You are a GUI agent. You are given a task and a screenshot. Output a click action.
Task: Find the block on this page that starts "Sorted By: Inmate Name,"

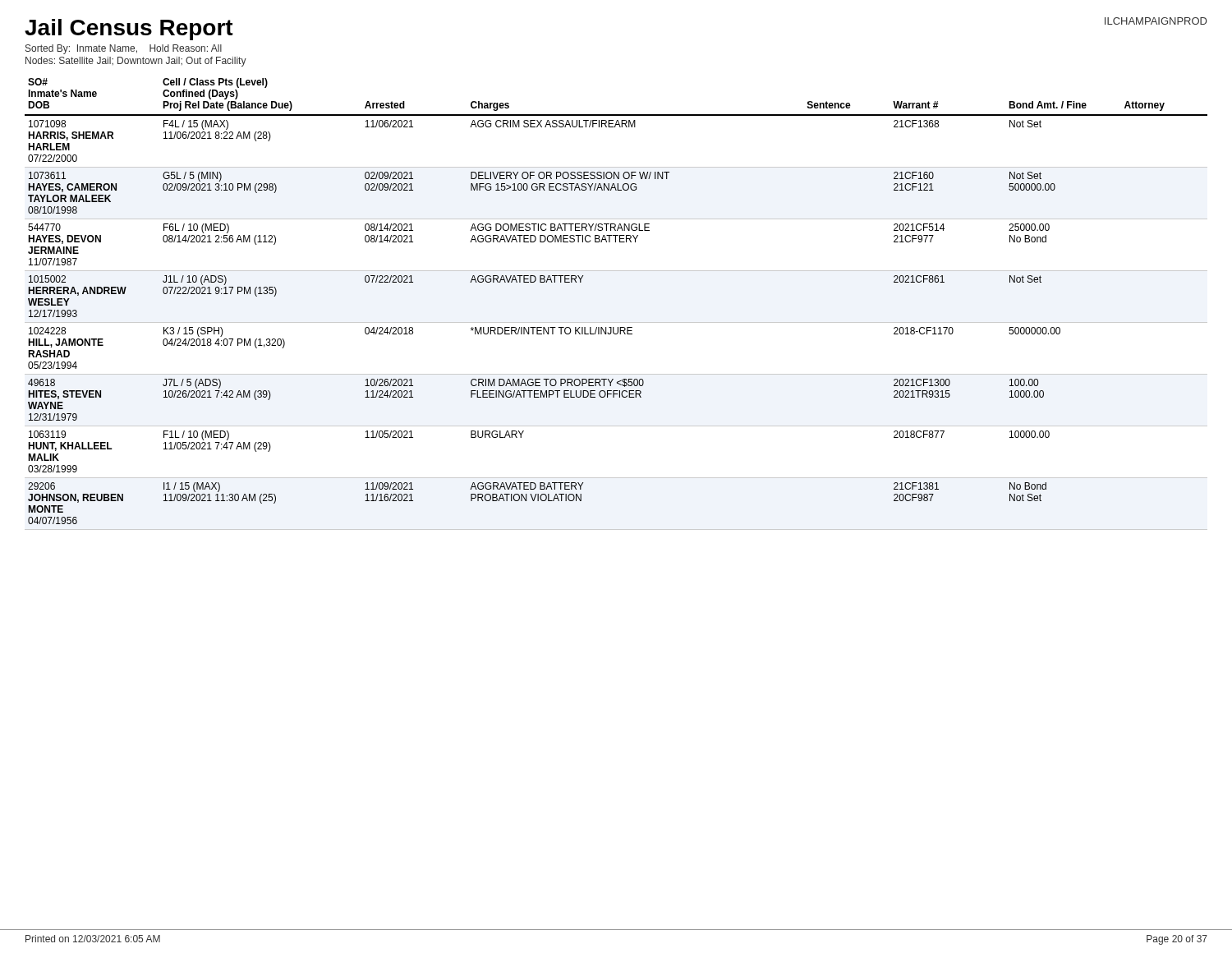pos(123,48)
